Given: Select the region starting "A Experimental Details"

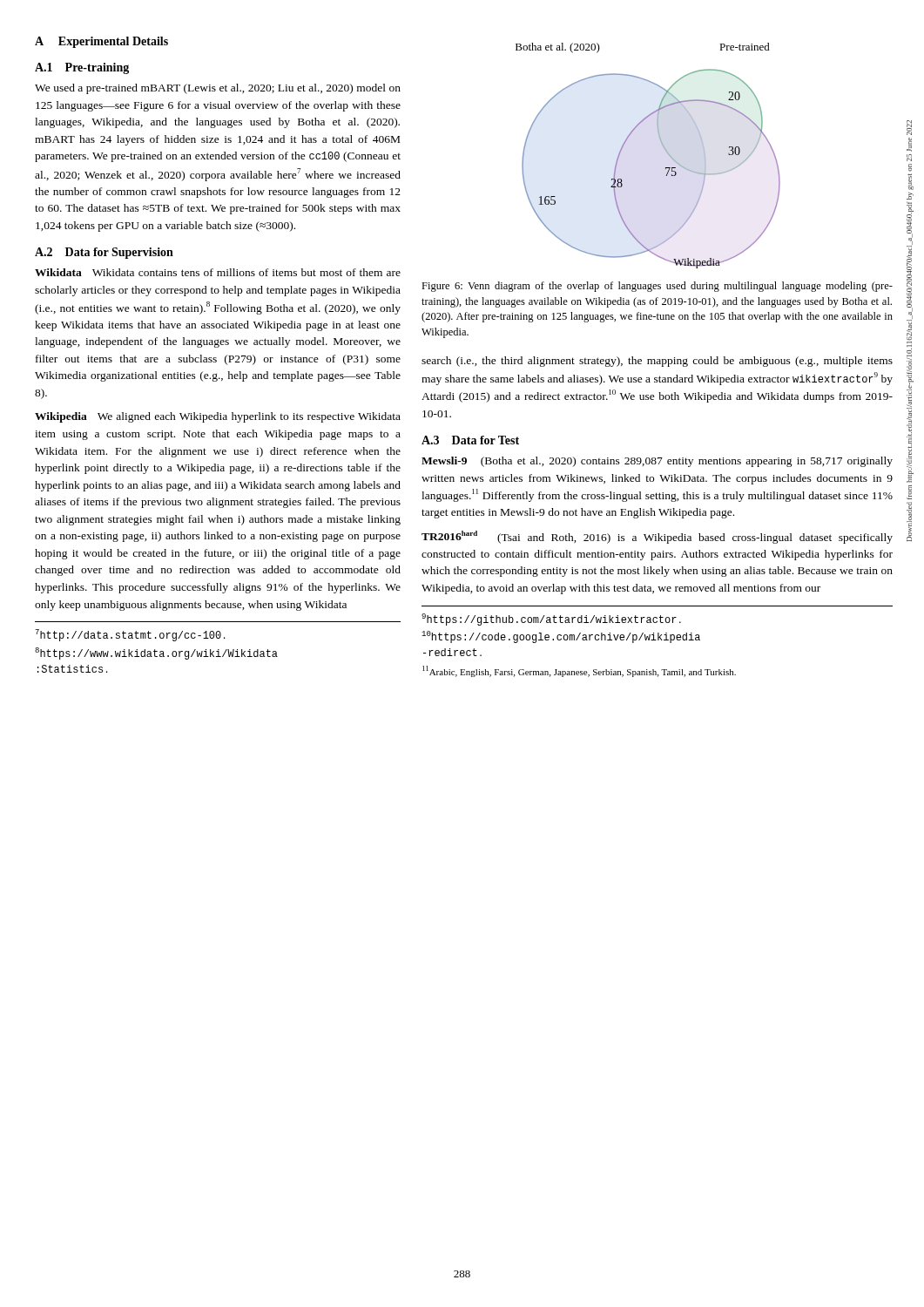Looking at the screenshot, I should [102, 41].
